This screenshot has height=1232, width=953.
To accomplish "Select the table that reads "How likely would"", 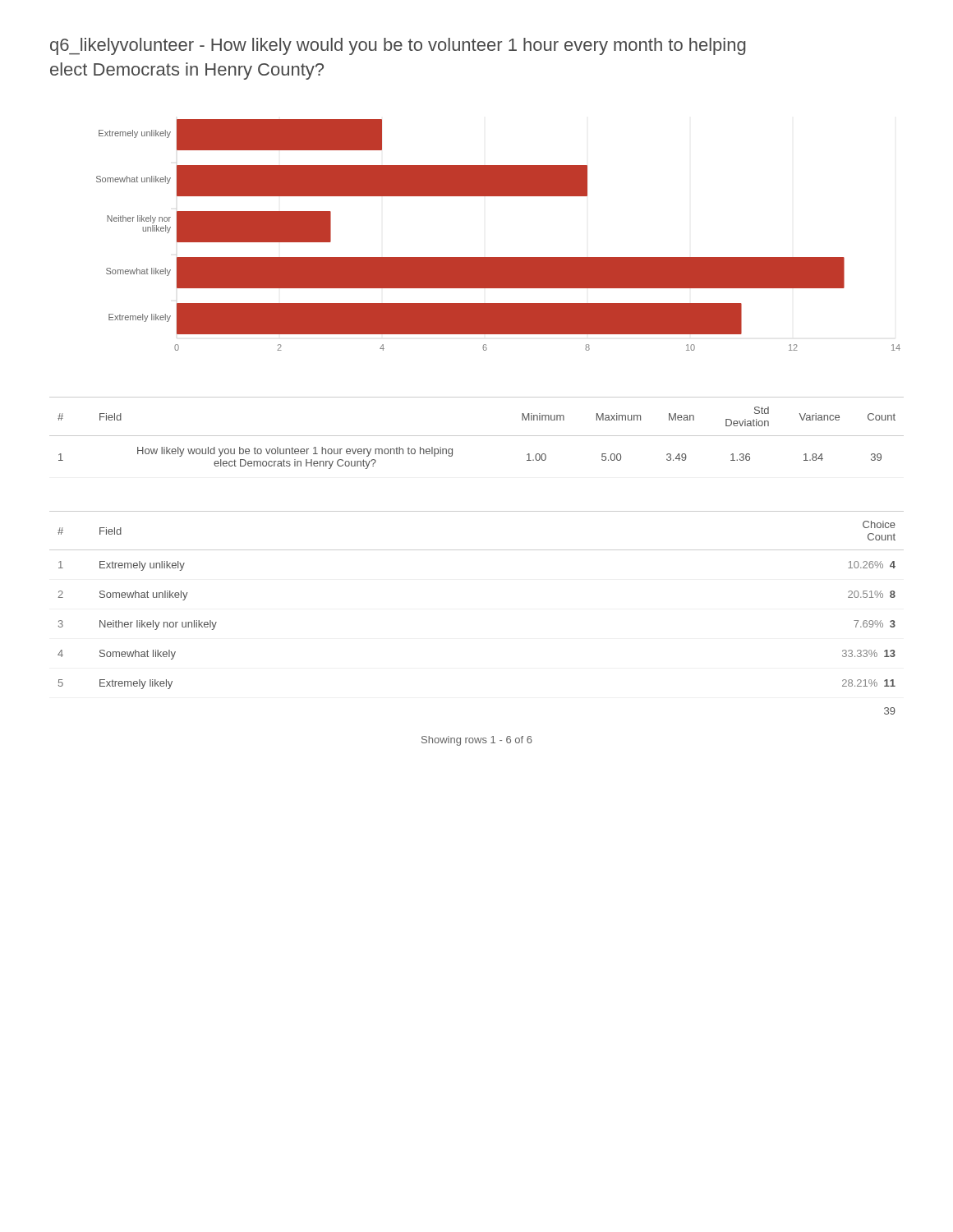I will (476, 438).
